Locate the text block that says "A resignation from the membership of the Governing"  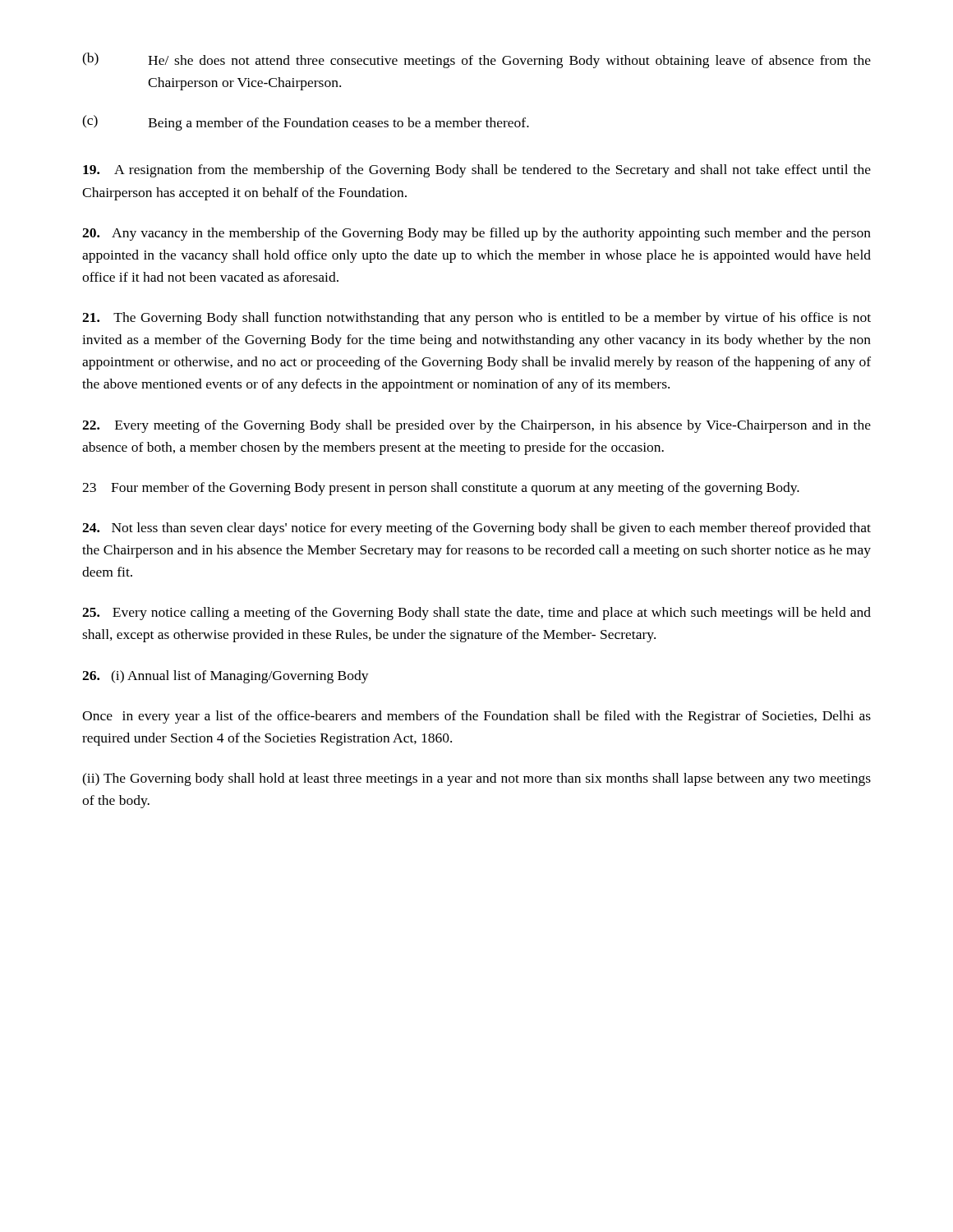pos(476,181)
